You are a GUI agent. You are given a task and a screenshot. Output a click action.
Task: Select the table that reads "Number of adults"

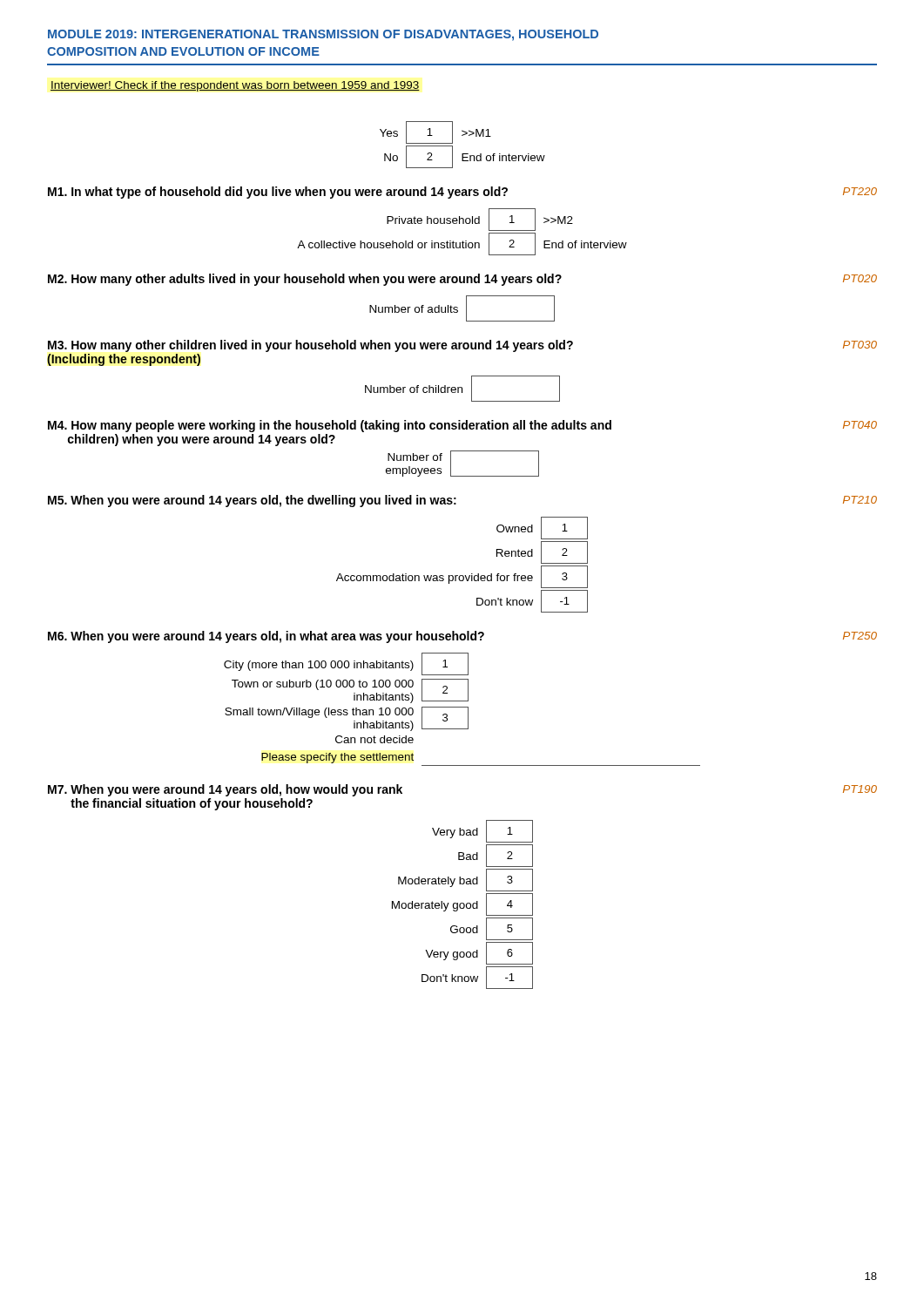pos(462,309)
